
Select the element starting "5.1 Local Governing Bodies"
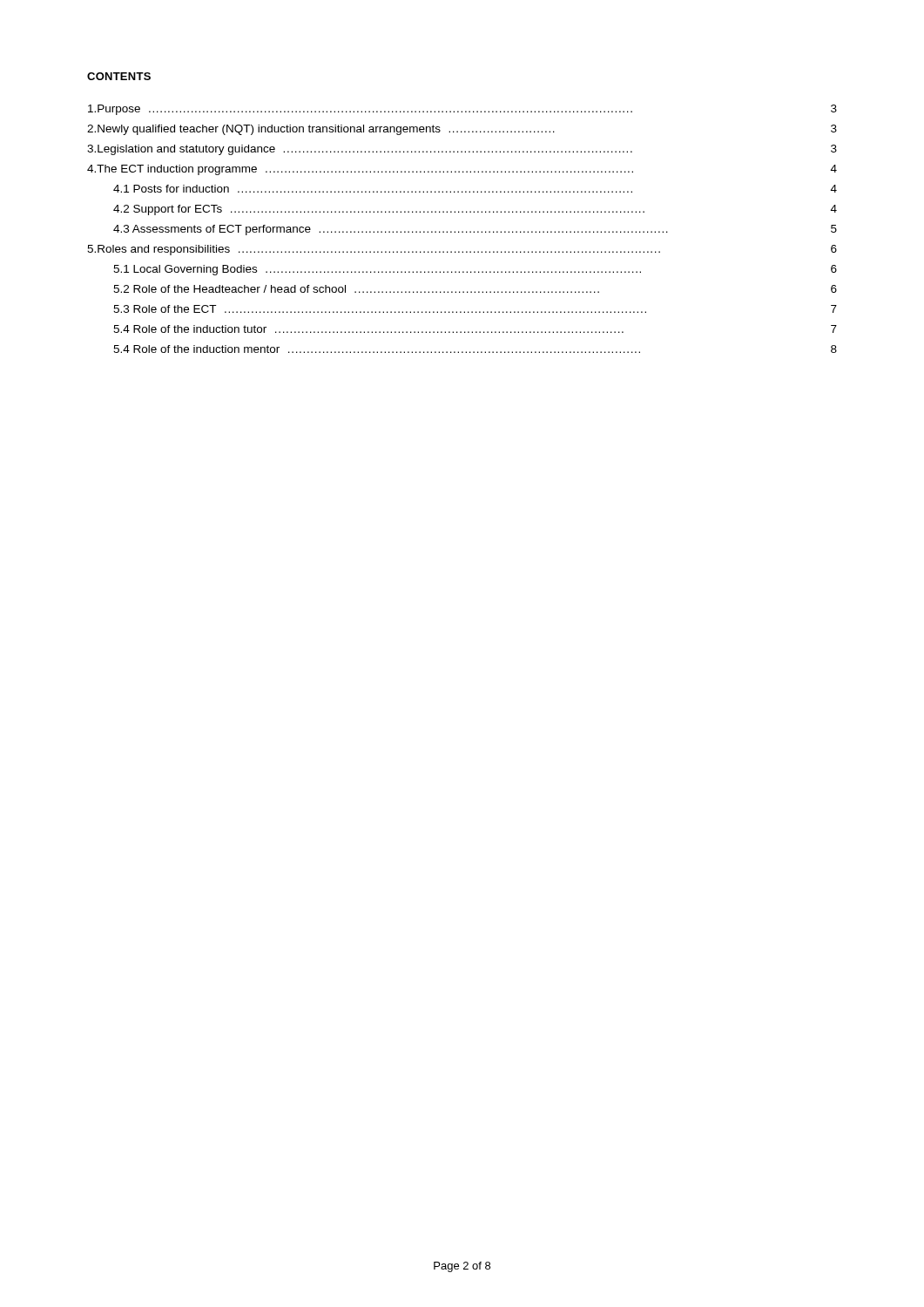(x=462, y=269)
